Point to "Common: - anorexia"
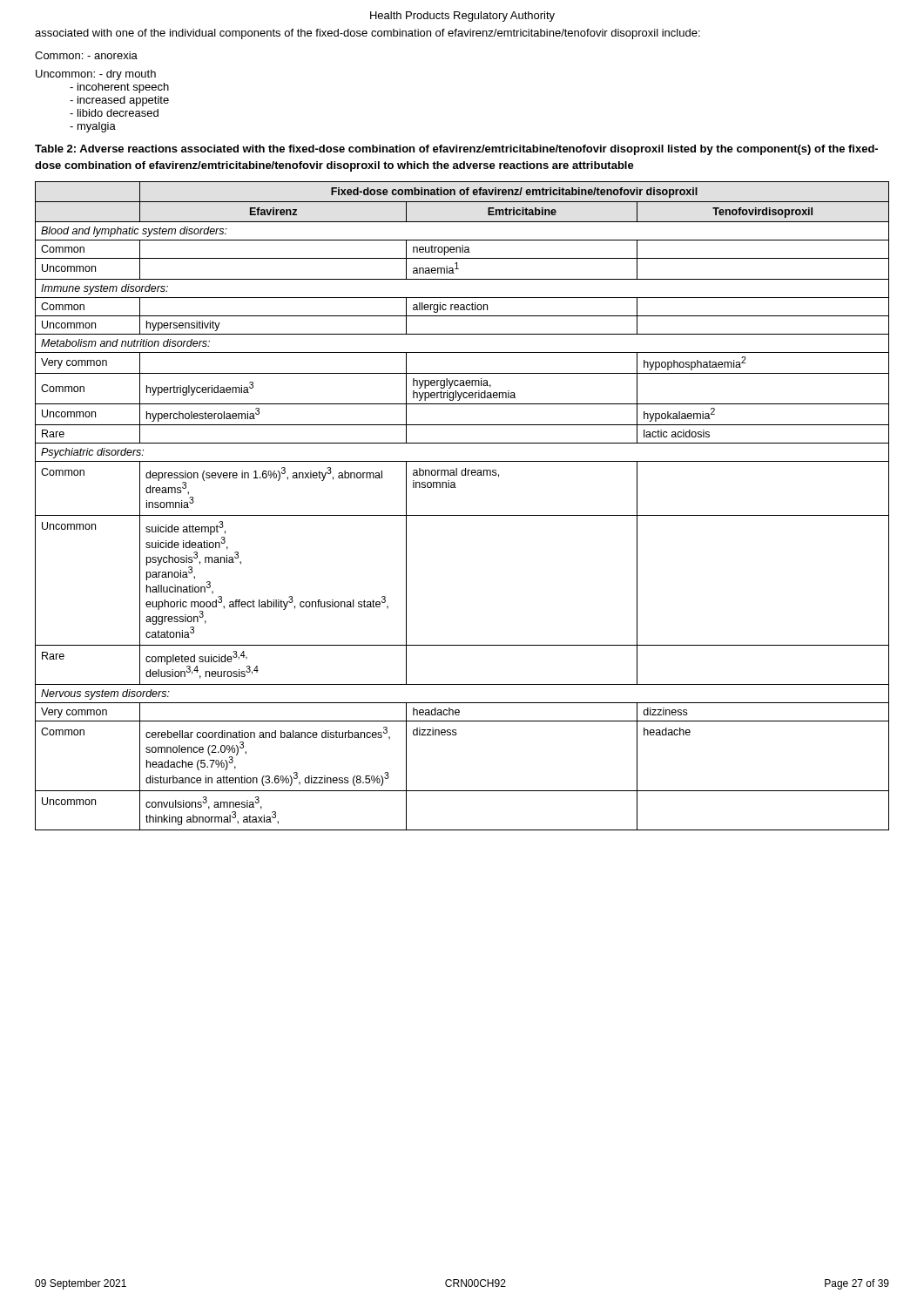This screenshot has height=1307, width=924. click(x=86, y=55)
